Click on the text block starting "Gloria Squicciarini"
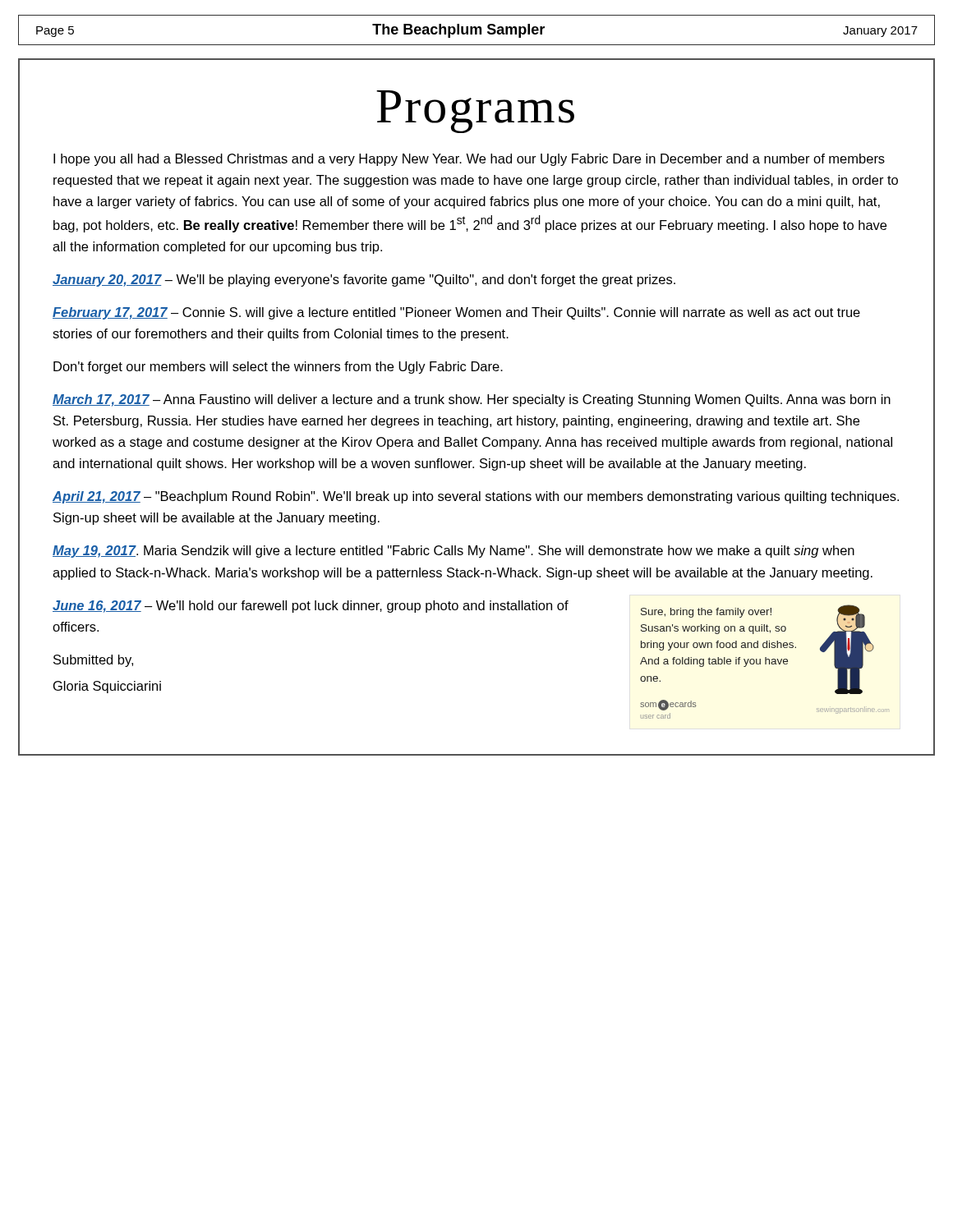 coord(107,686)
